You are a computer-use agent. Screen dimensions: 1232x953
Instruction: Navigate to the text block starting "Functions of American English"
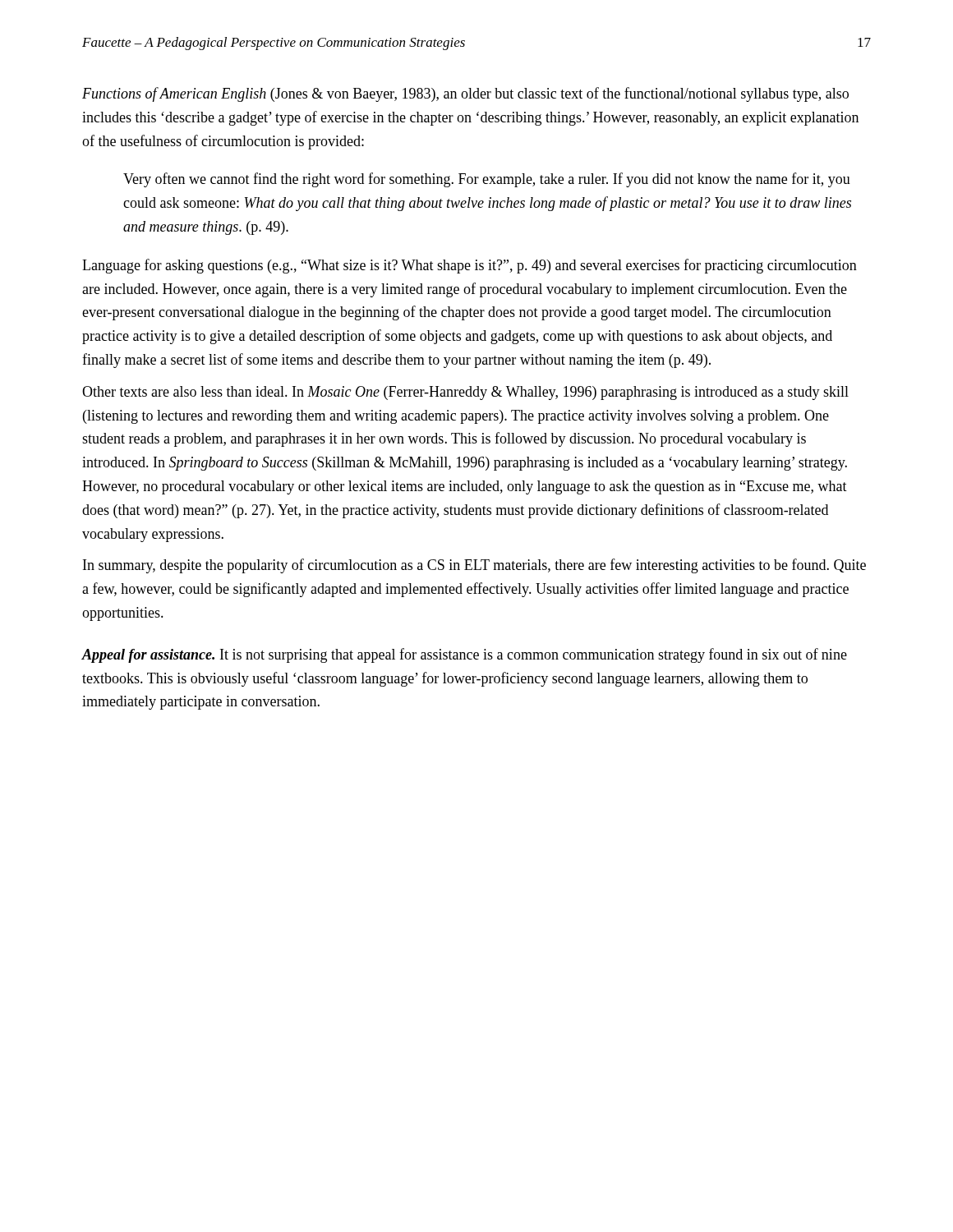click(476, 118)
